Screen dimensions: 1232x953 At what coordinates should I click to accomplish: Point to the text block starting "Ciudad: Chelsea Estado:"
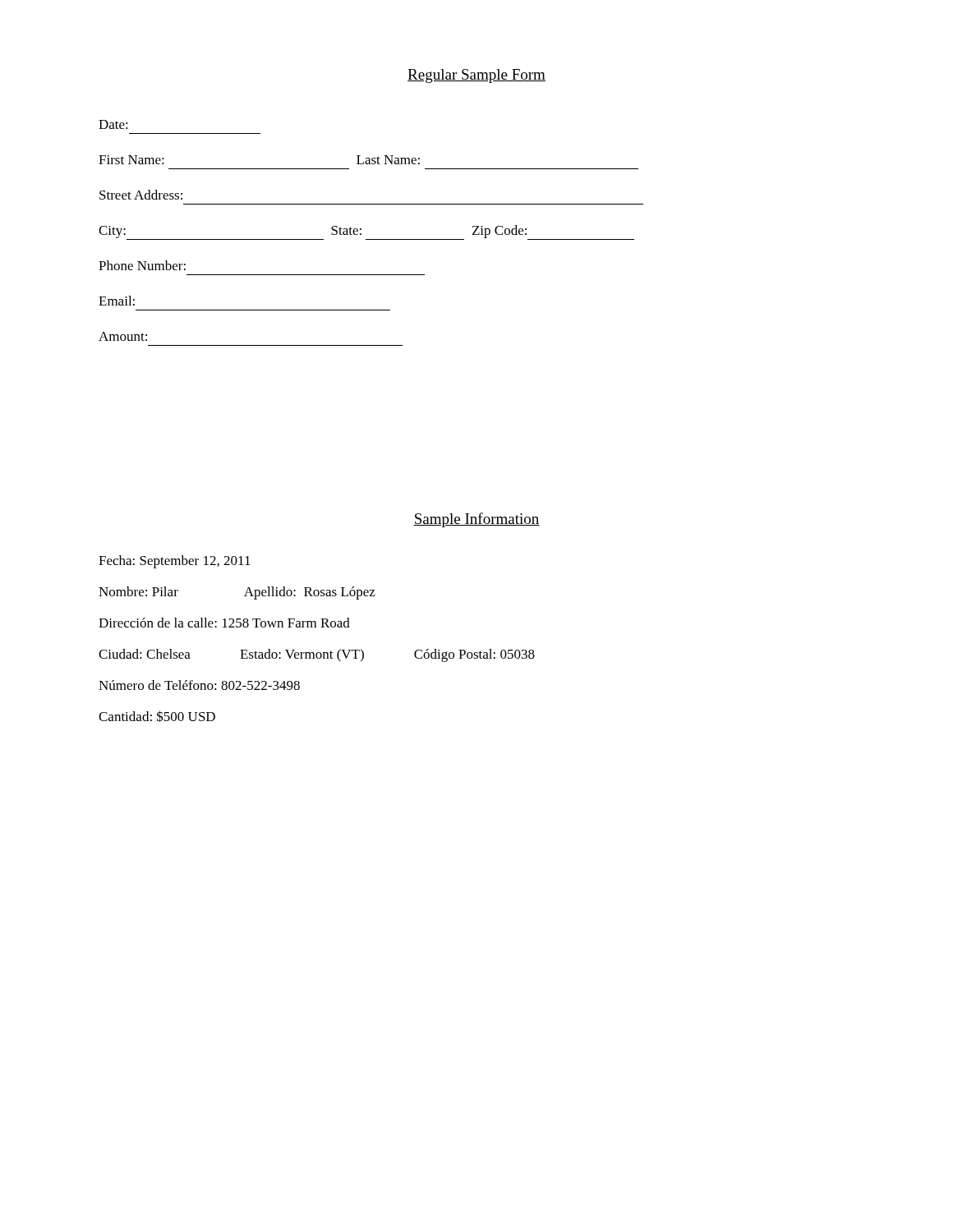point(317,655)
